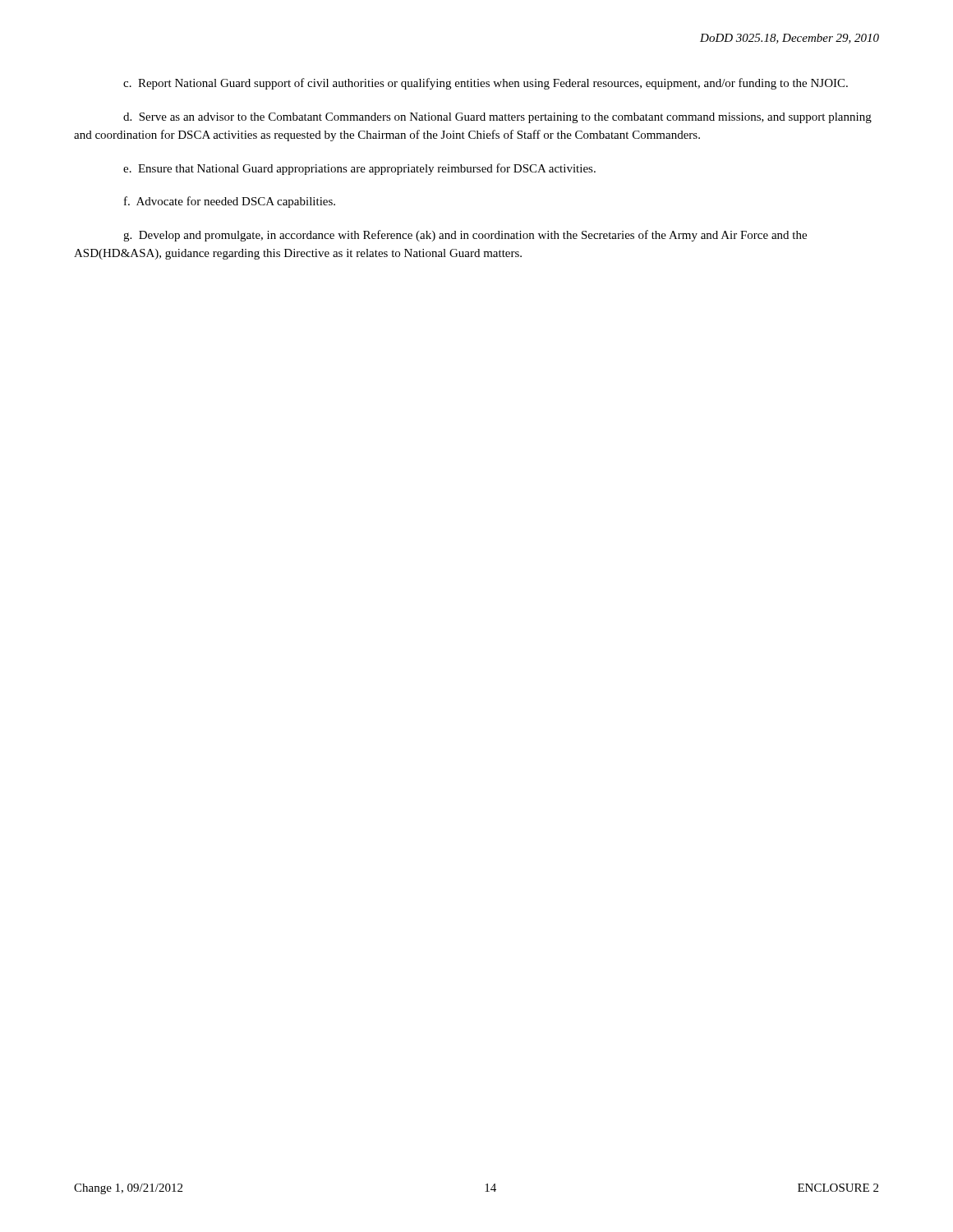Find the block on this page that starts "d. Serve as an"
Viewport: 953px width, 1232px height.
pos(473,125)
